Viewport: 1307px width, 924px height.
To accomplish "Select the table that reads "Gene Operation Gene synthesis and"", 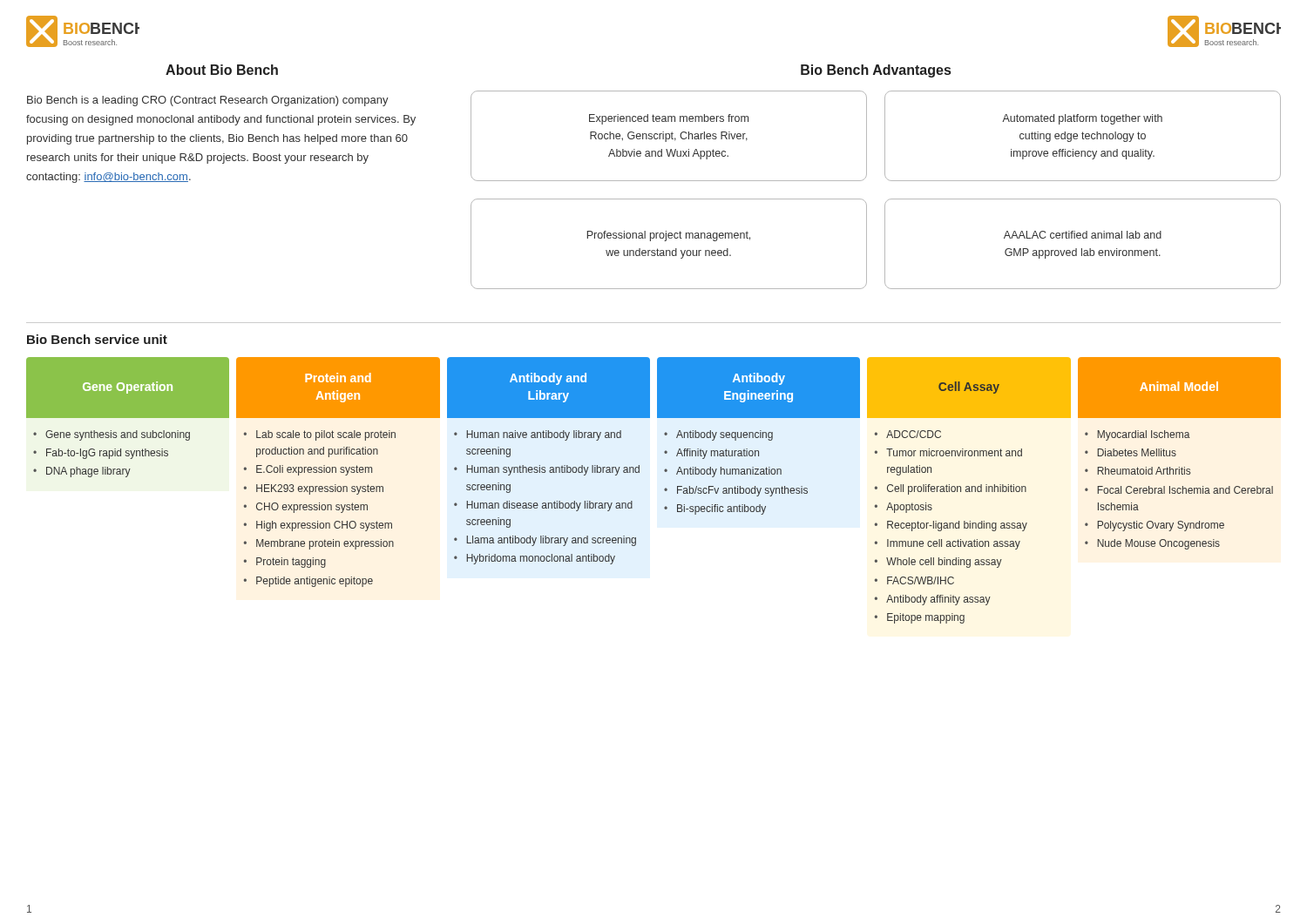I will click(x=654, y=497).
